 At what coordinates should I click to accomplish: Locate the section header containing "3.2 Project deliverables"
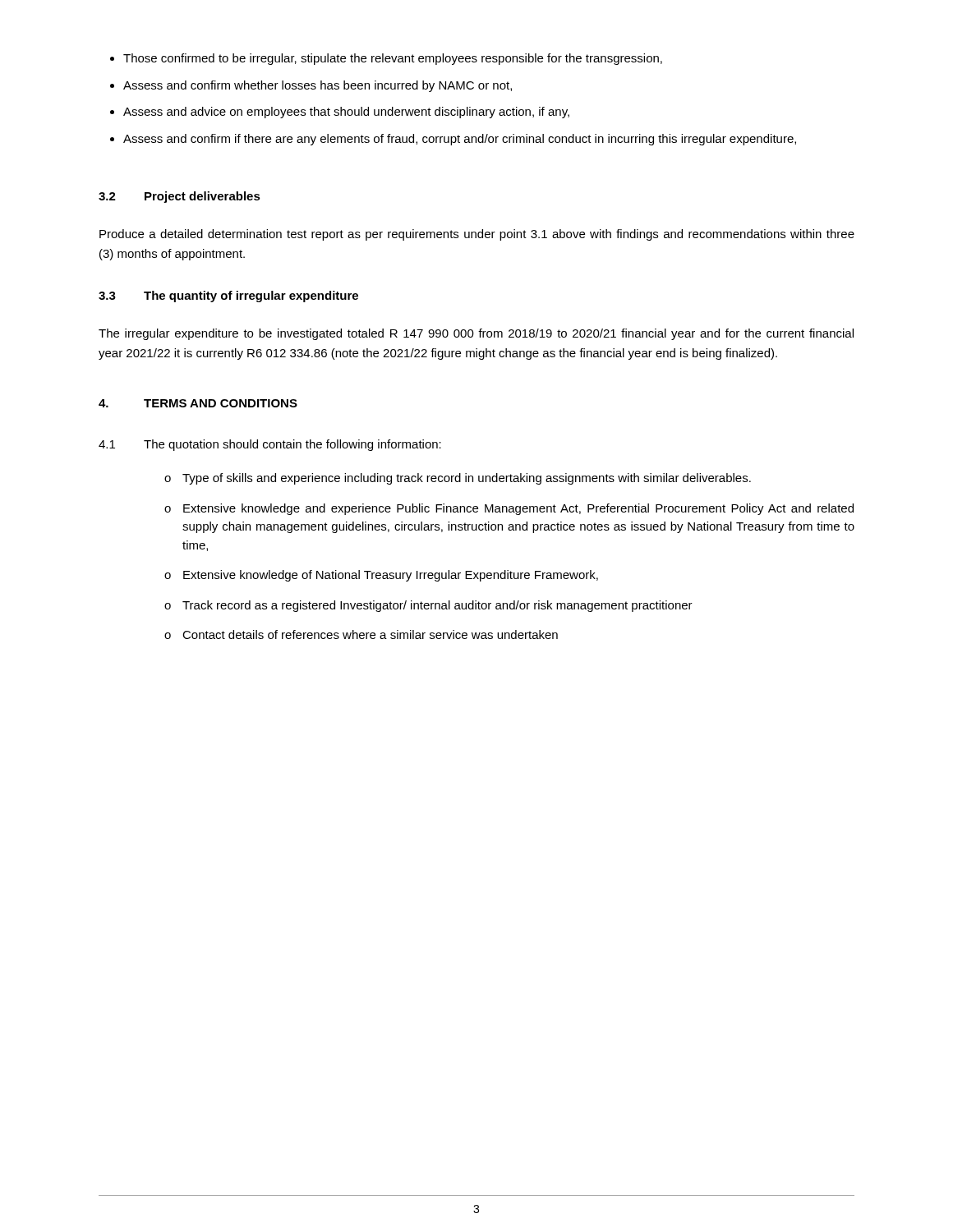click(x=179, y=201)
